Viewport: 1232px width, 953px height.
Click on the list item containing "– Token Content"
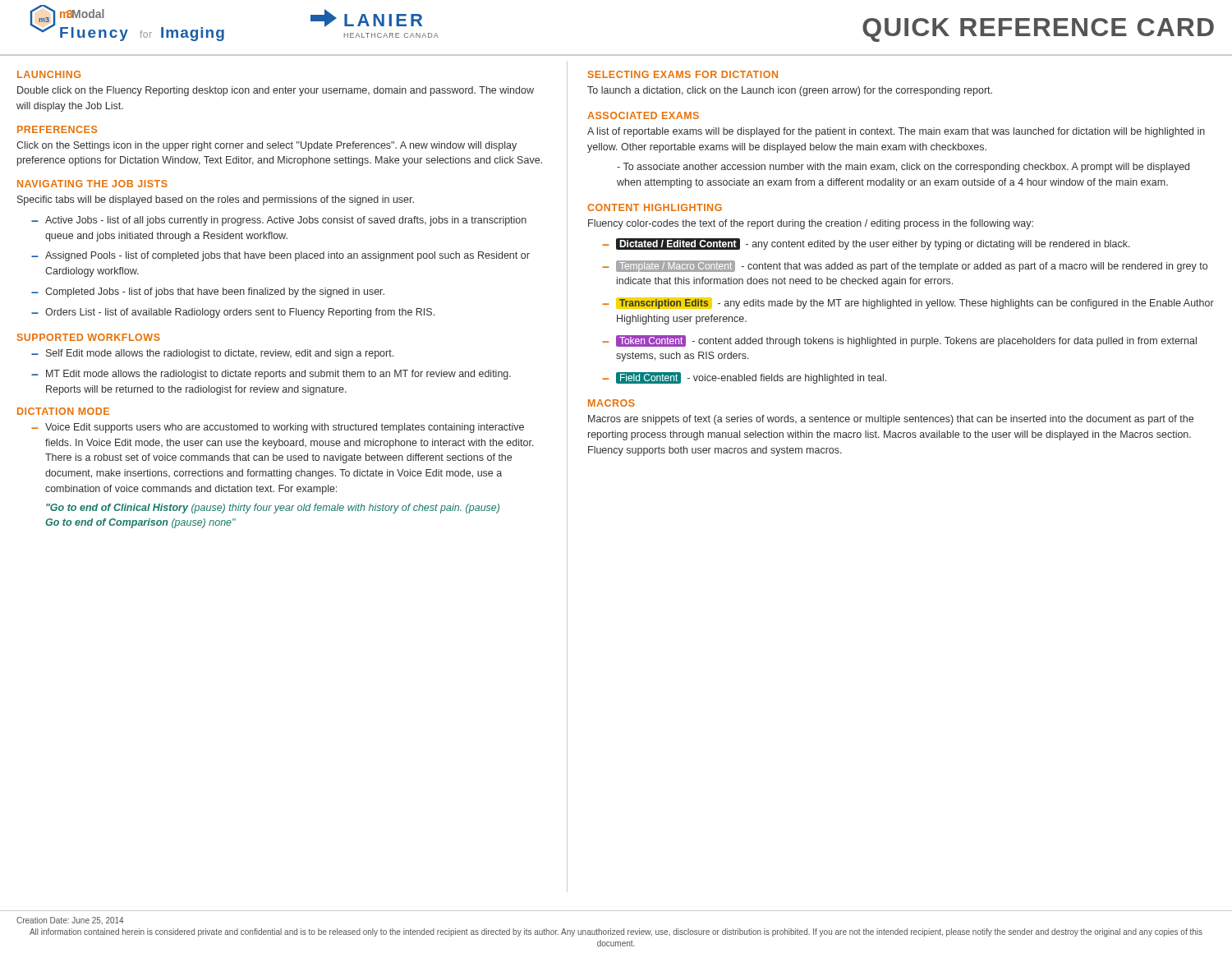point(909,349)
